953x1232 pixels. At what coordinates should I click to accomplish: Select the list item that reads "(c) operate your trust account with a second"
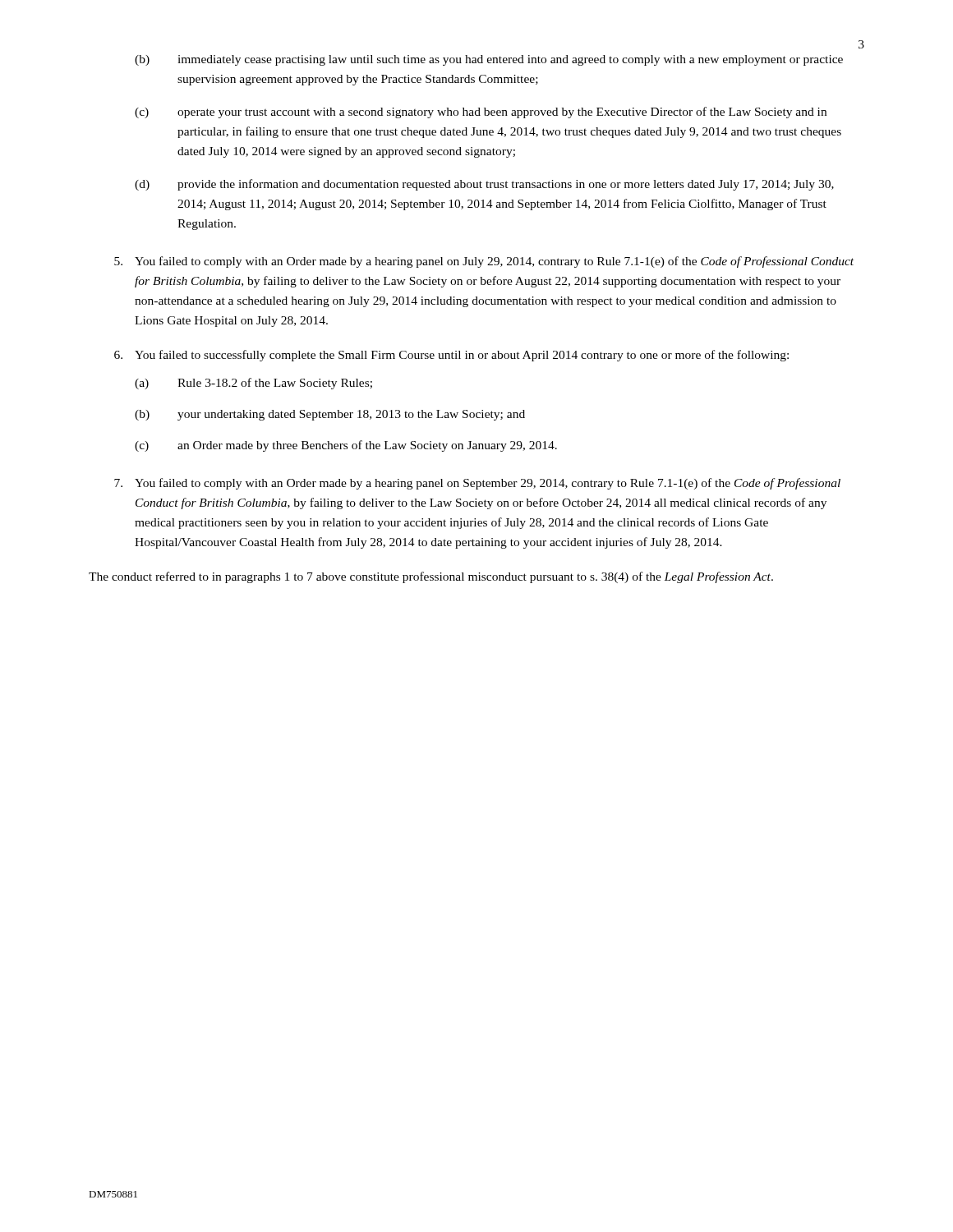click(500, 131)
